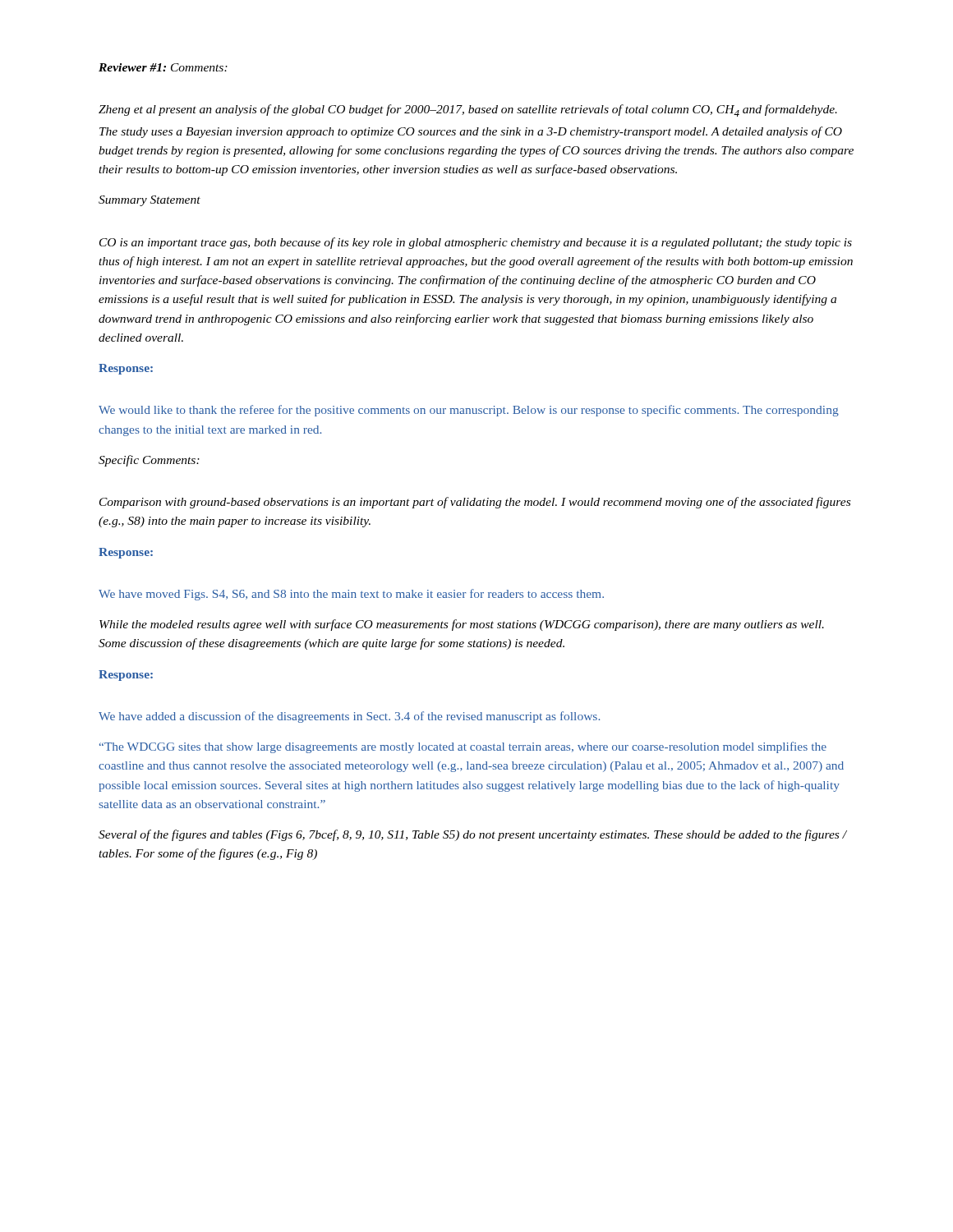Screen dimensions: 1232x953
Task: Point to the text starting "Reviewer #1:"
Action: (133, 67)
